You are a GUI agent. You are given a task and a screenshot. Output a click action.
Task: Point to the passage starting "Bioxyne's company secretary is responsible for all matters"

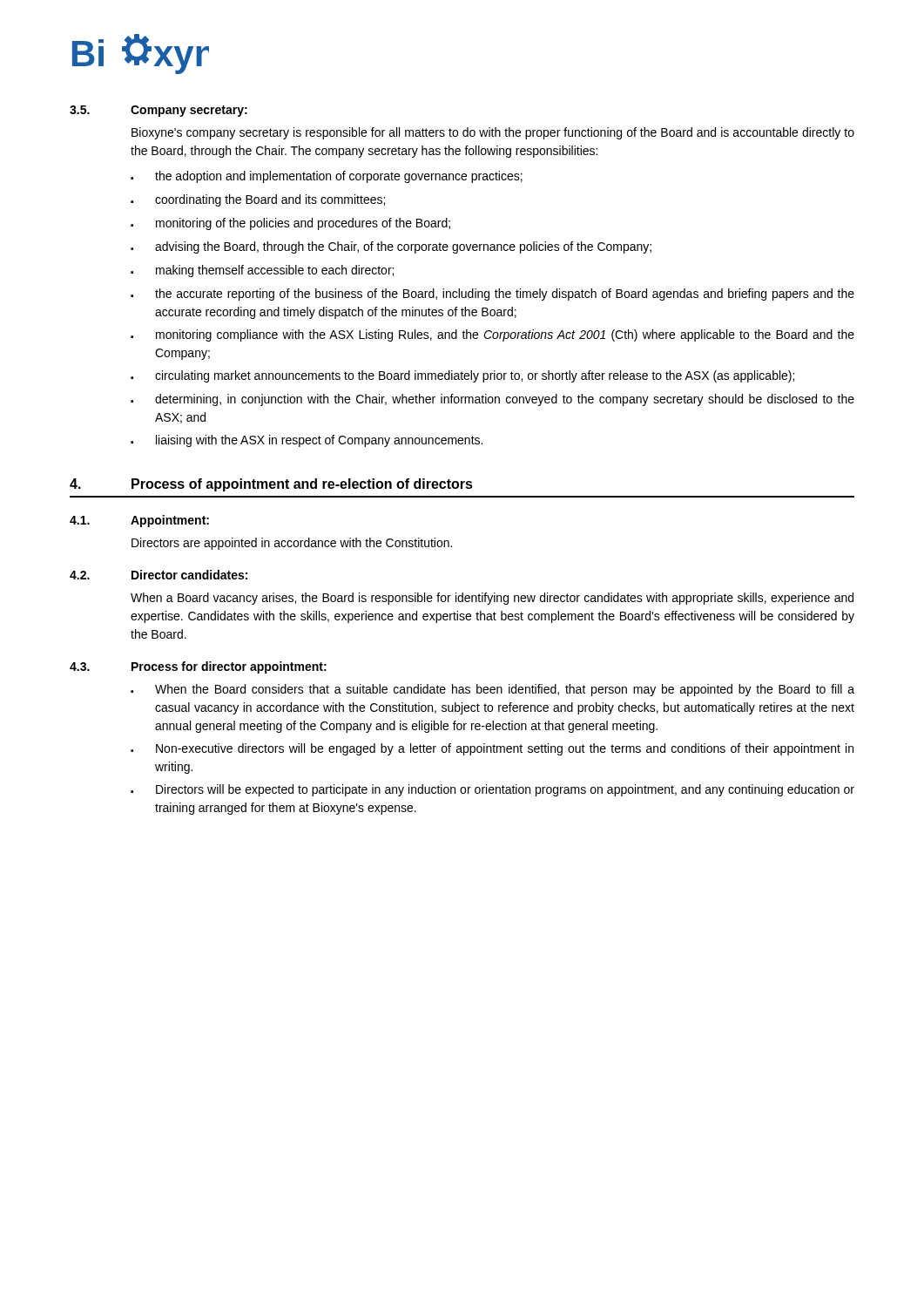(492, 142)
